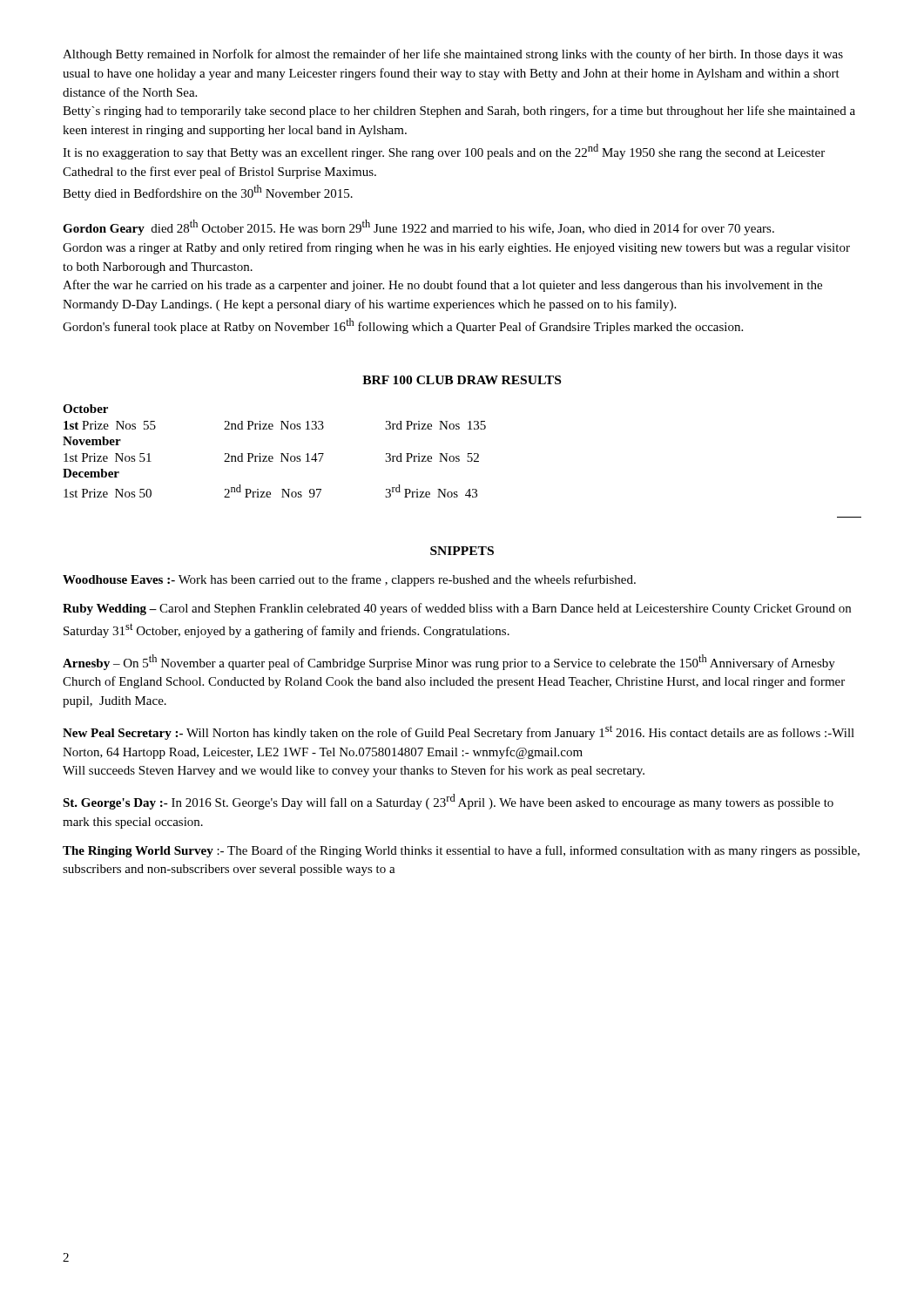Locate the section header that reads "BRF 100 CLUB DRAW"

click(x=462, y=380)
